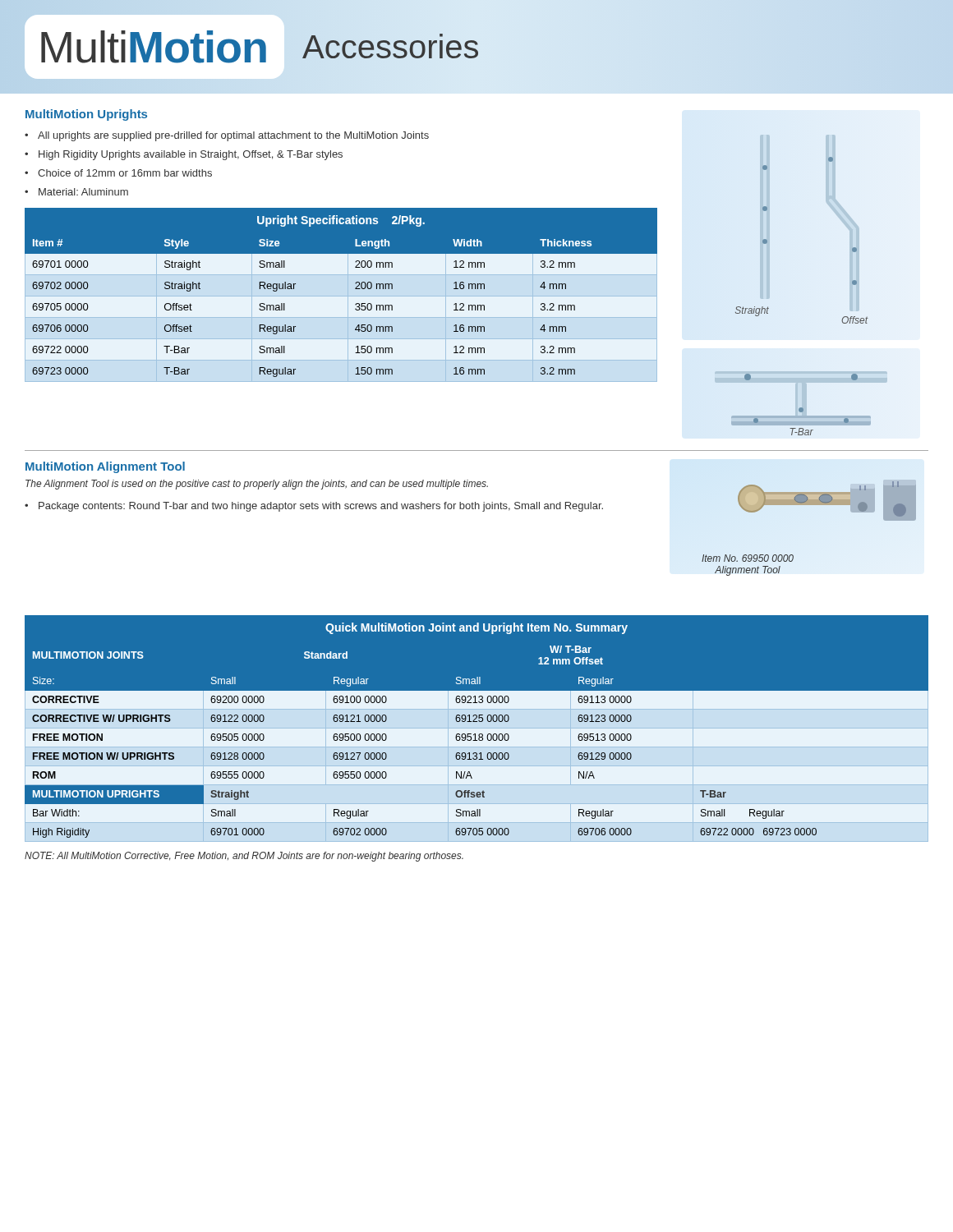Screen dimensions: 1232x953
Task: Locate the passage starting "MultiMotion Uprights"
Action: click(86, 114)
